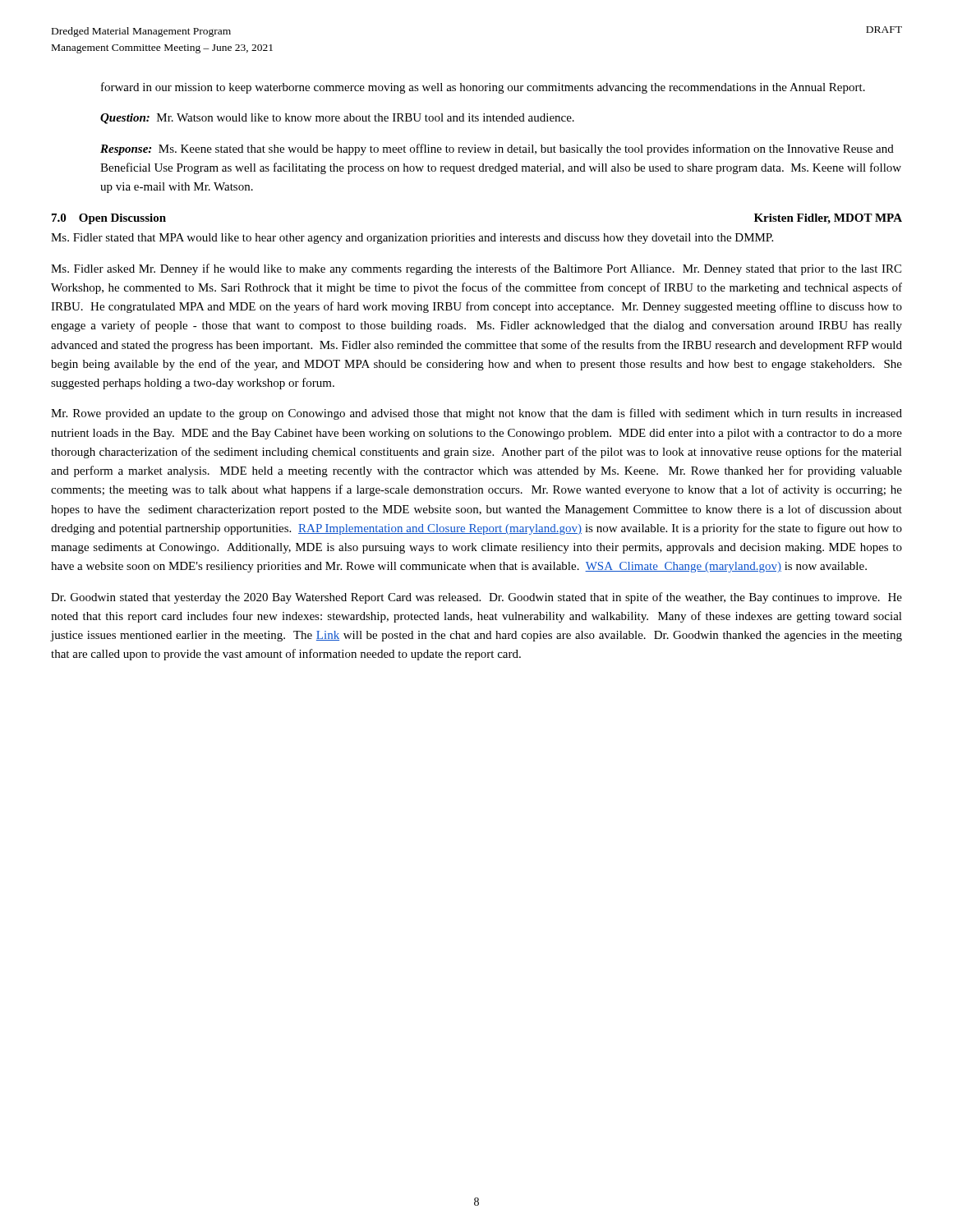Find the section header containing "7.0 Open Discussion Kristen Fidler,"
953x1232 pixels.
pyautogui.click(x=117, y=219)
